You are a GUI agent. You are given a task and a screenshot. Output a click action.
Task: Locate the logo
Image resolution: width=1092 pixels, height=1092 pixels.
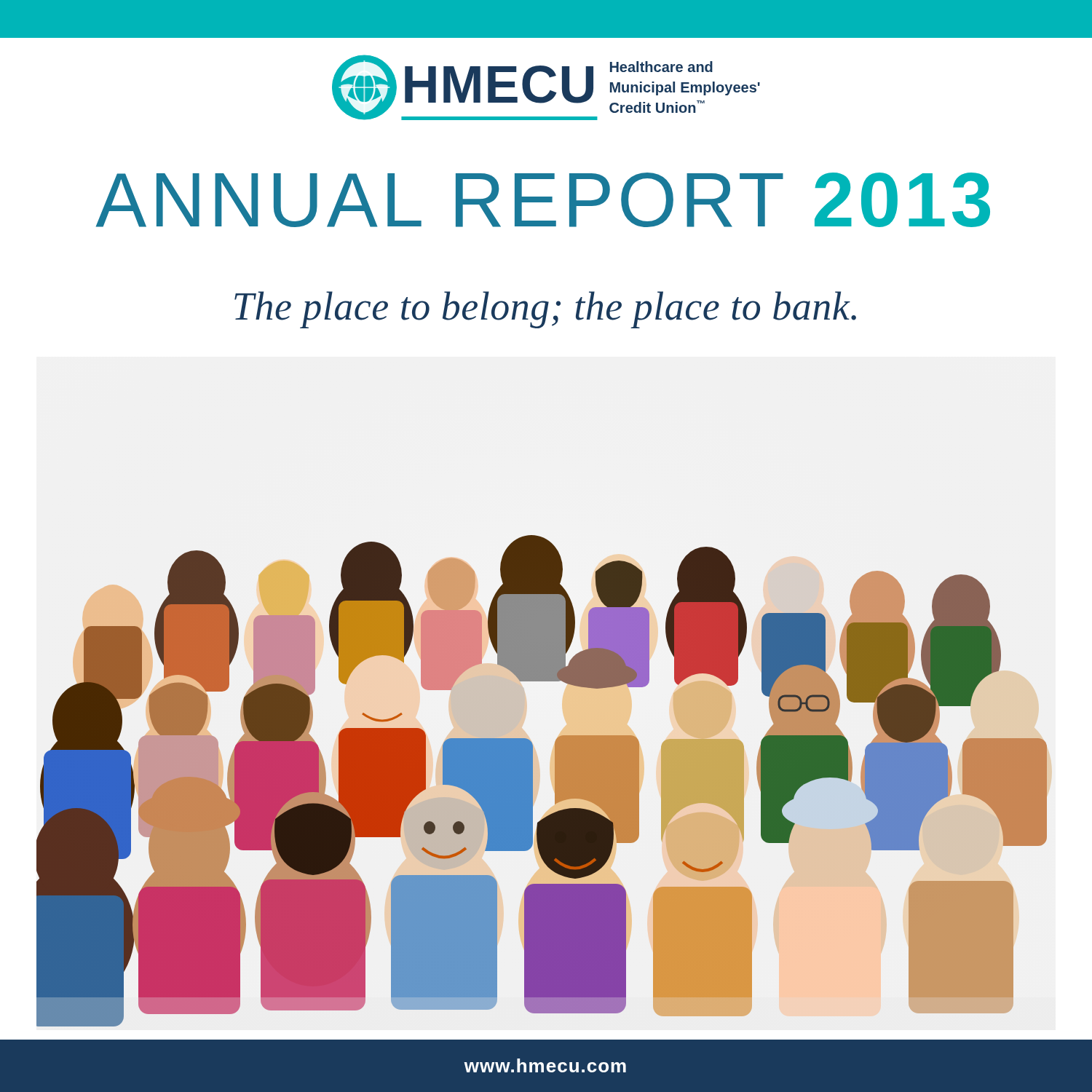546,87
